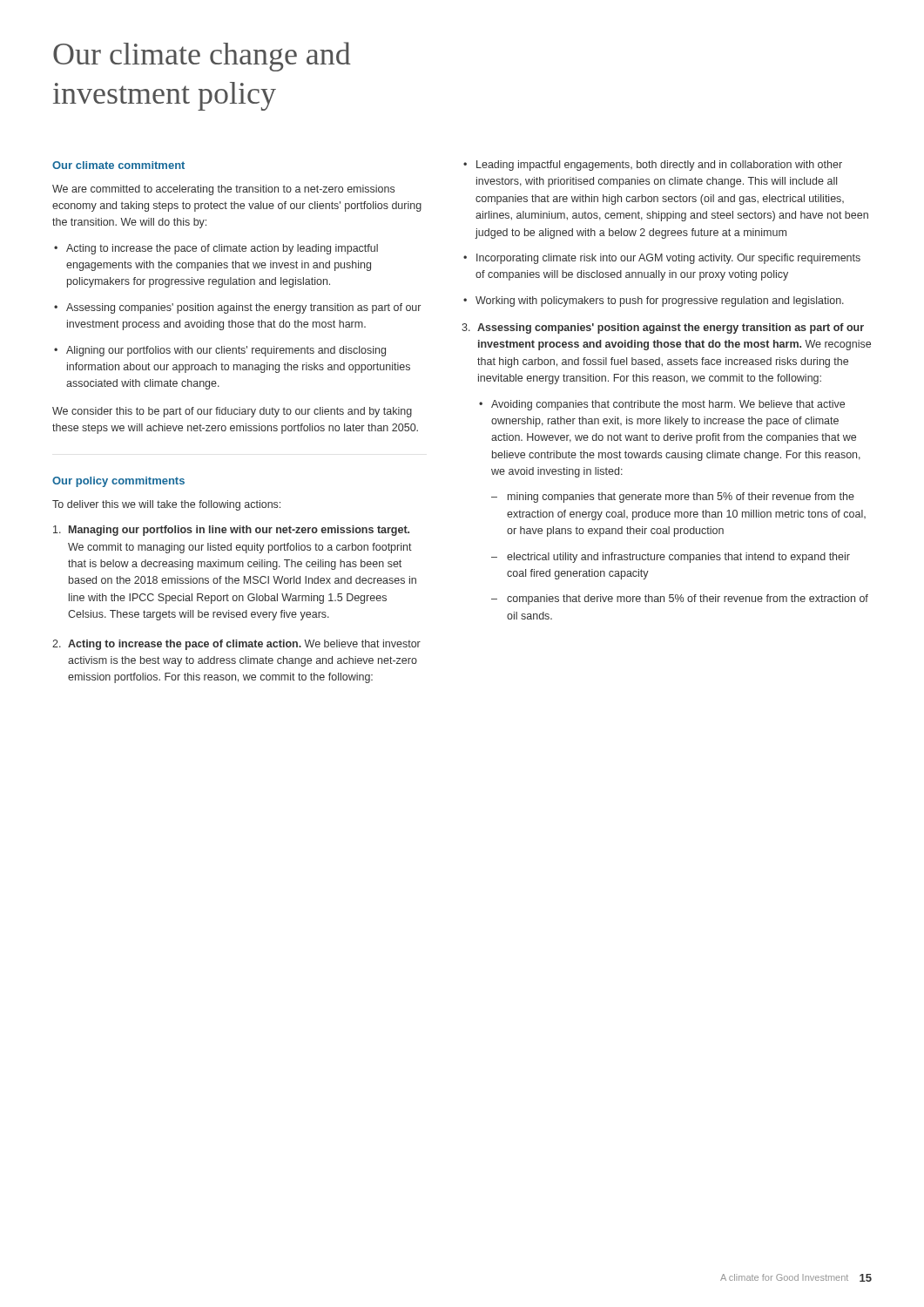
Task: Find the element starting "To deliver this we will take the following"
Action: click(240, 505)
